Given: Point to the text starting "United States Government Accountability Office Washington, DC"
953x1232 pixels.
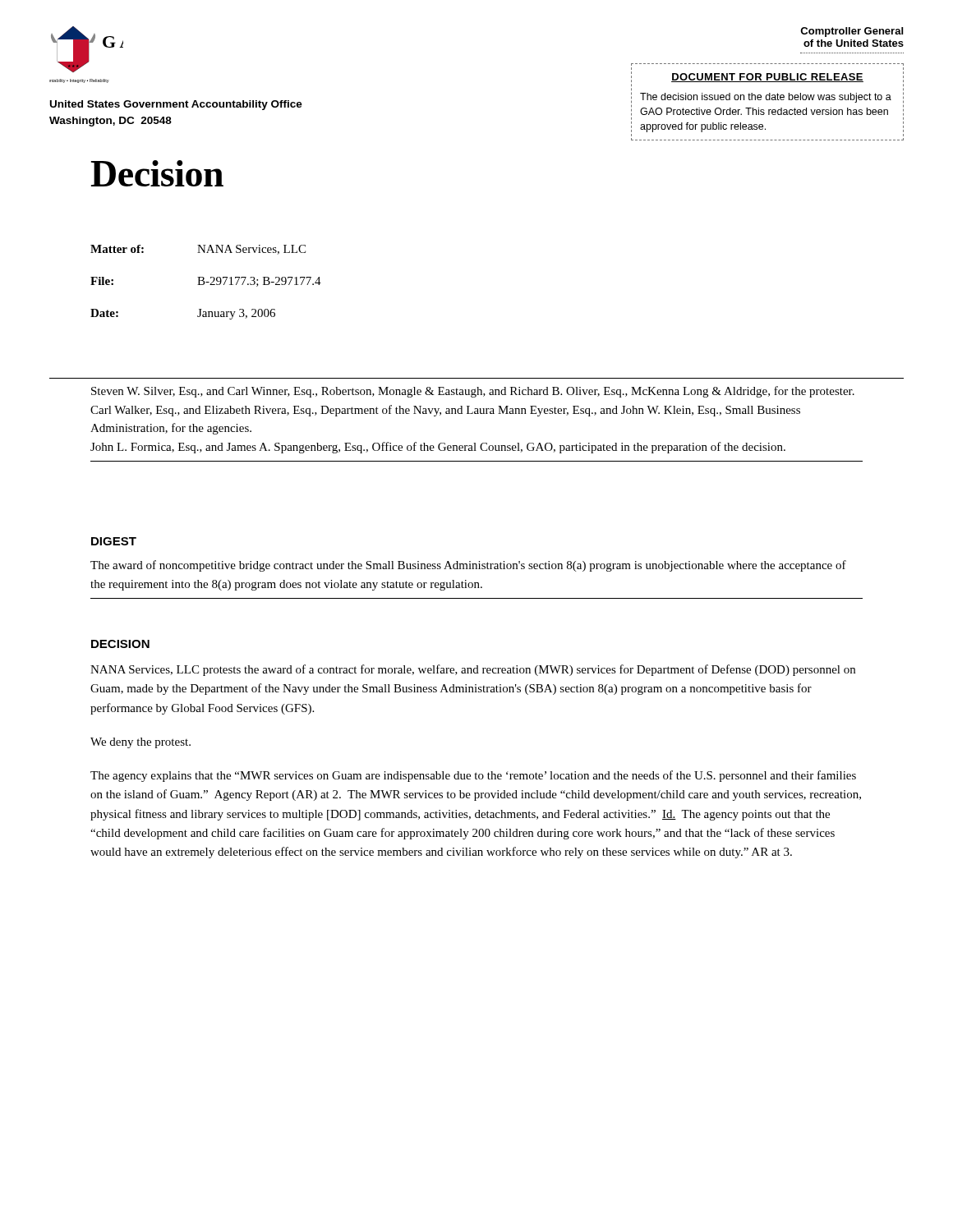Looking at the screenshot, I should coord(176,112).
